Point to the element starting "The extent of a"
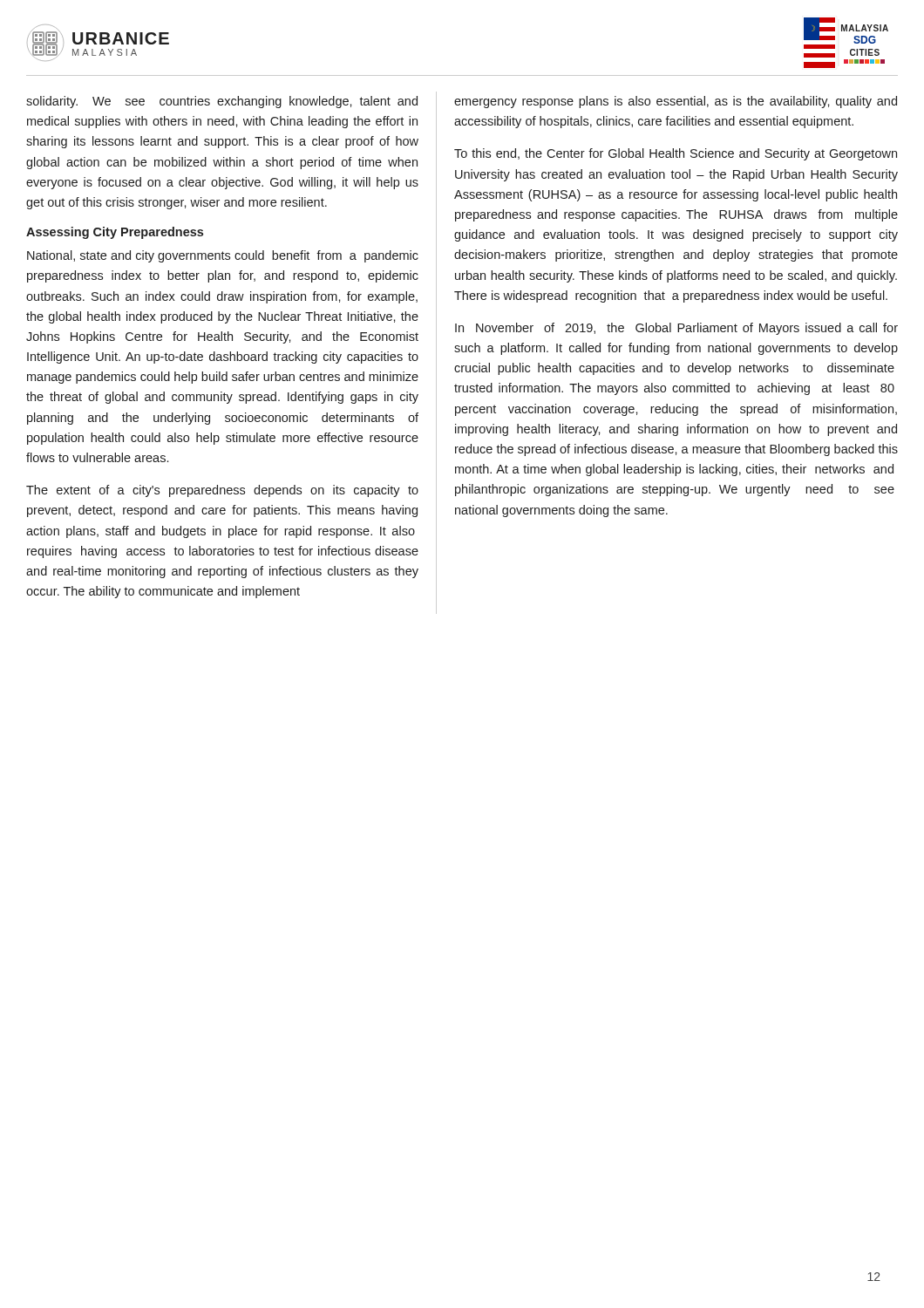This screenshot has width=924, height=1308. pyautogui.click(x=222, y=541)
